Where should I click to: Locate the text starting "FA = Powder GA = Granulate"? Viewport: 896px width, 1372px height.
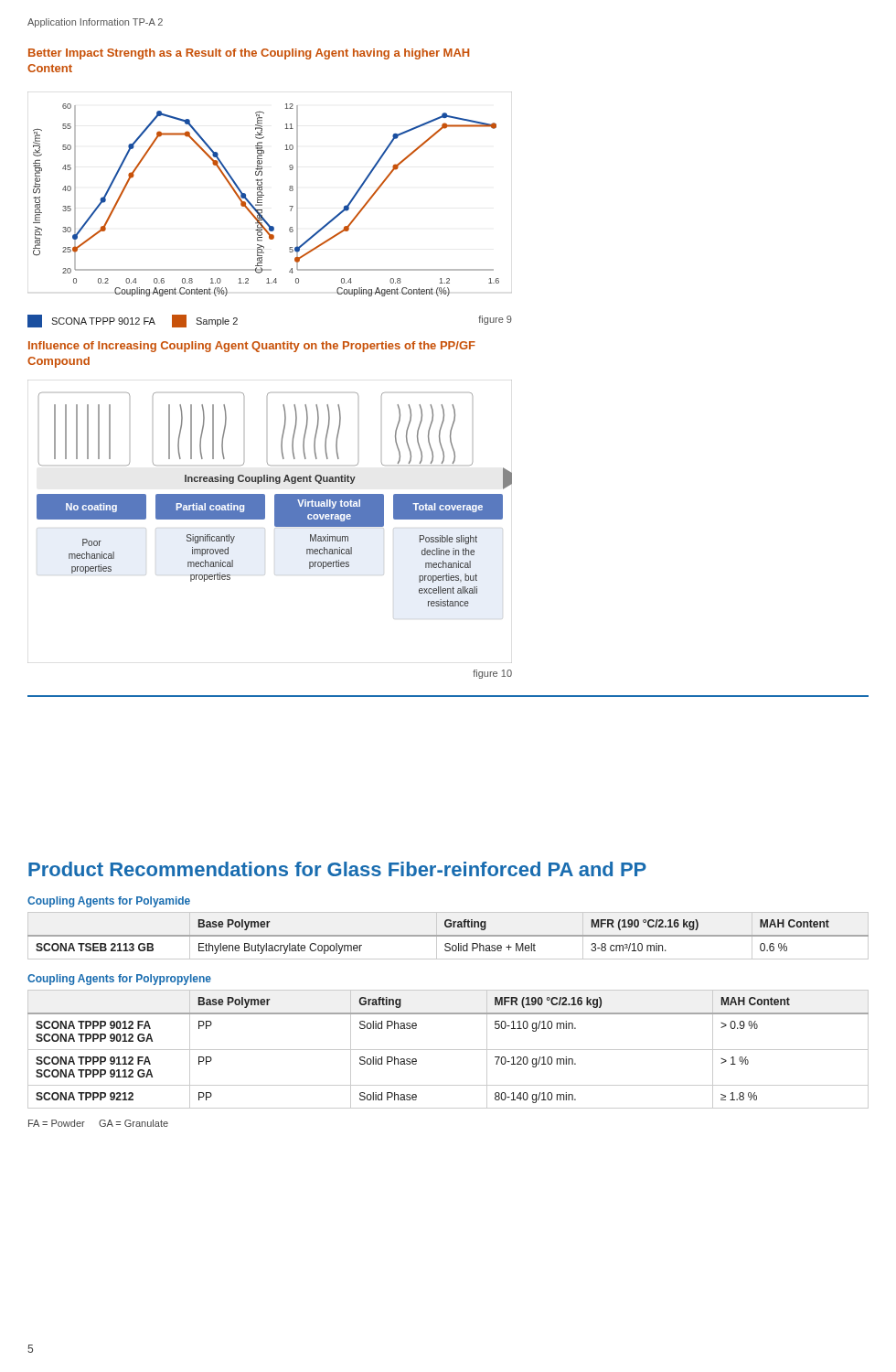click(x=98, y=1123)
